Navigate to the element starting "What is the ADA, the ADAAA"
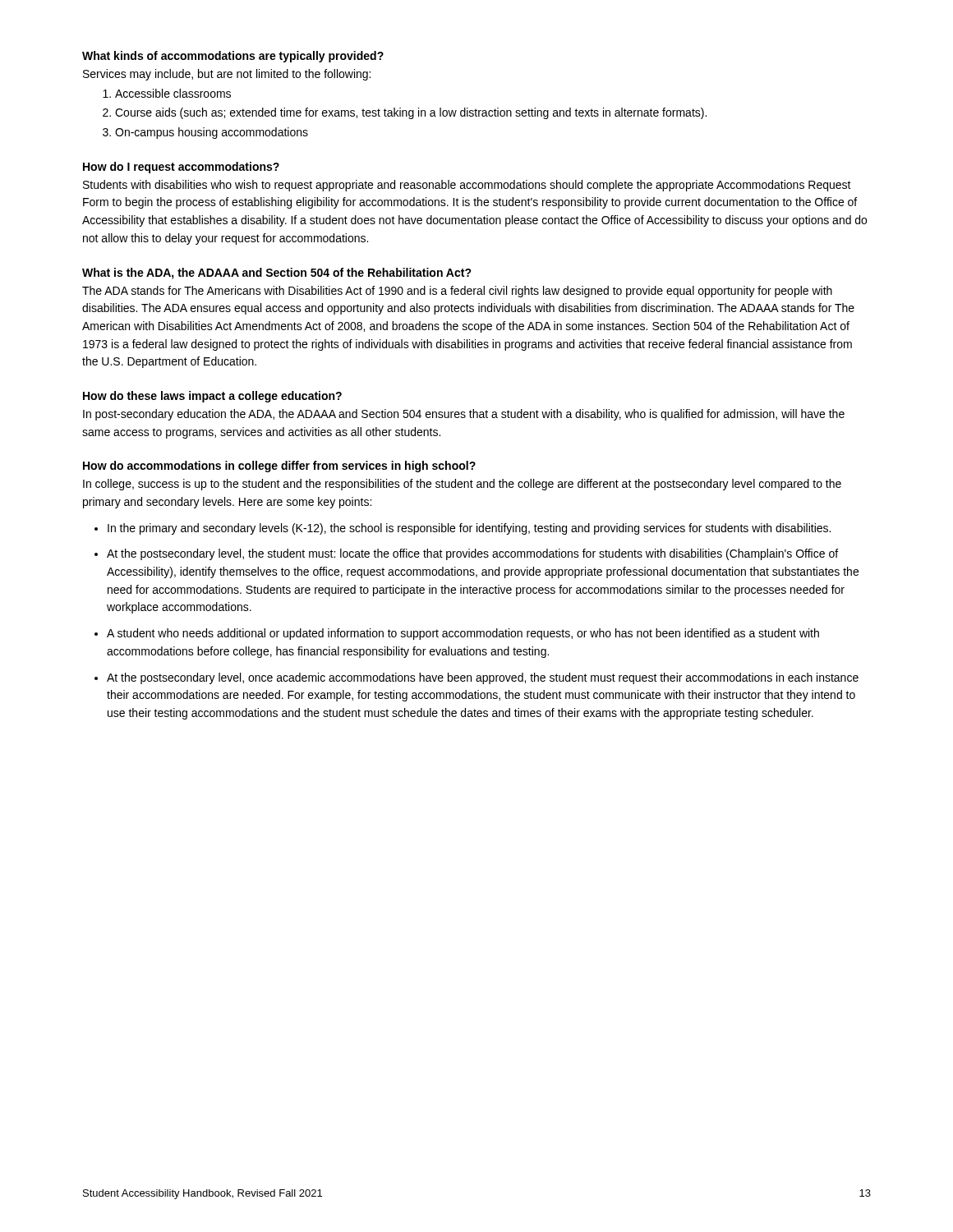Screen dimensions: 1232x953 click(277, 272)
